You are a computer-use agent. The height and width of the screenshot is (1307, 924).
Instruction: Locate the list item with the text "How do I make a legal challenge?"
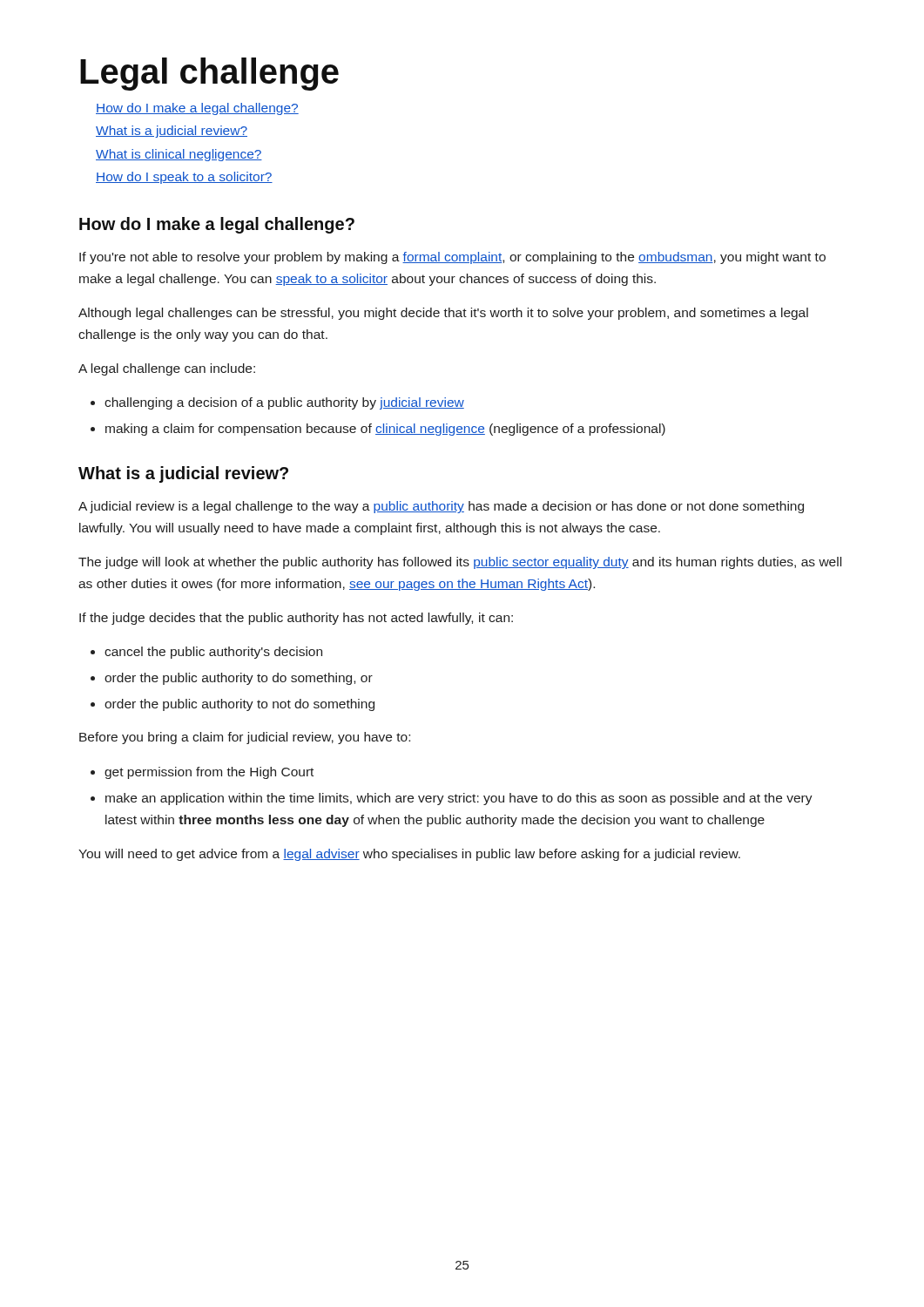pos(197,109)
